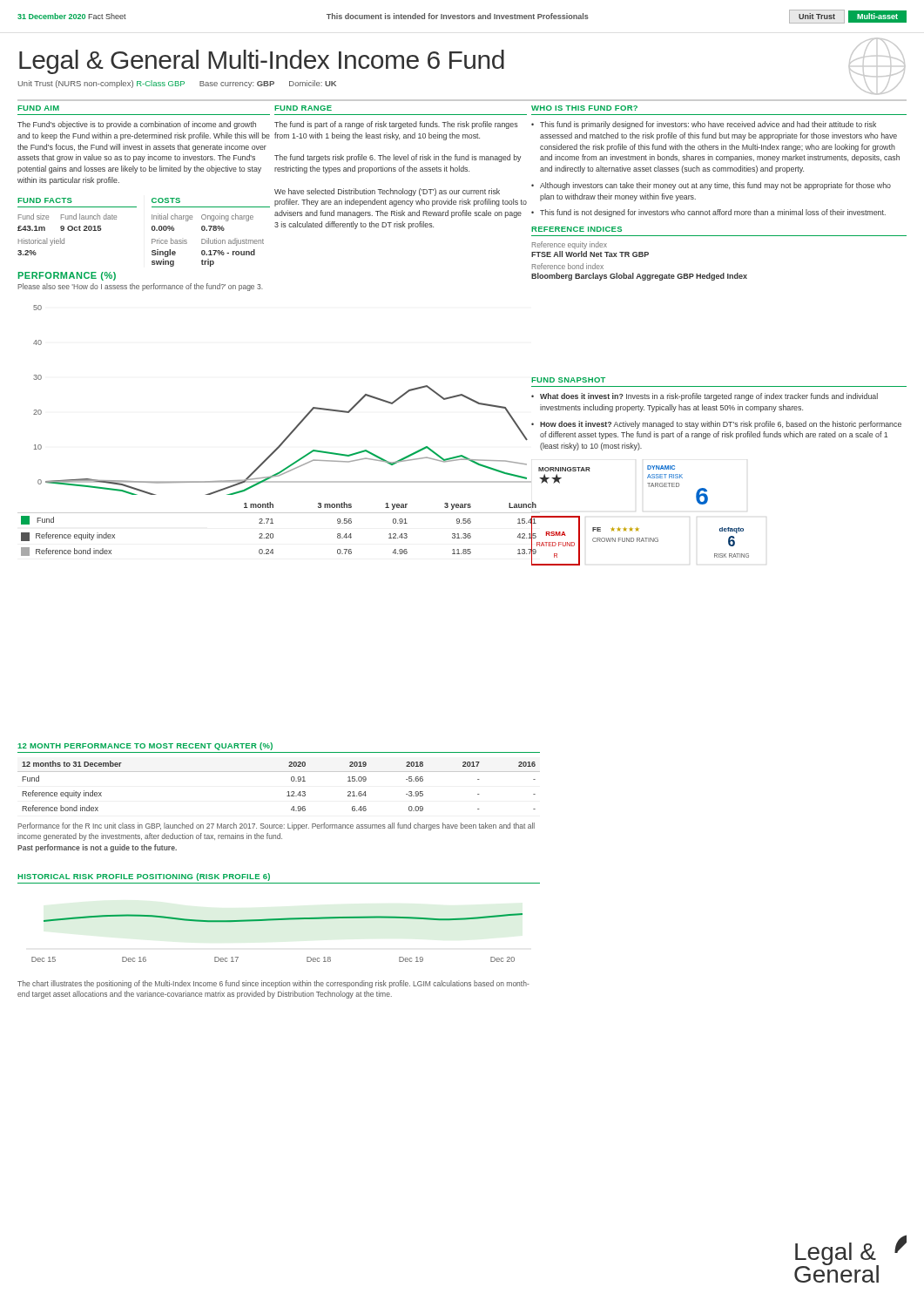
Task: Click on the list item with the text "•What does it invest in?"
Action: (x=705, y=402)
